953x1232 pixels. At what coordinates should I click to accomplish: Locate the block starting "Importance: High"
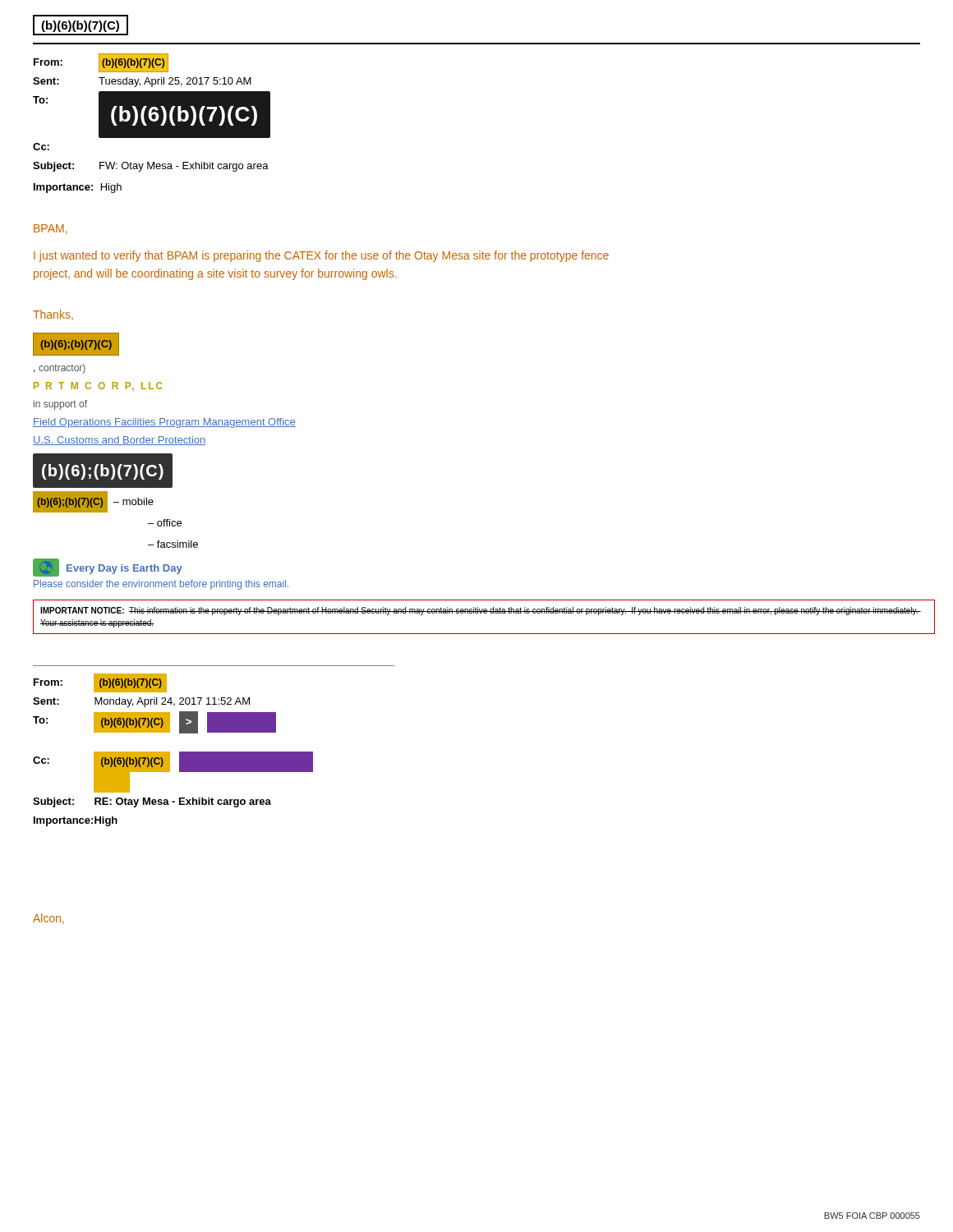pyautogui.click(x=77, y=187)
